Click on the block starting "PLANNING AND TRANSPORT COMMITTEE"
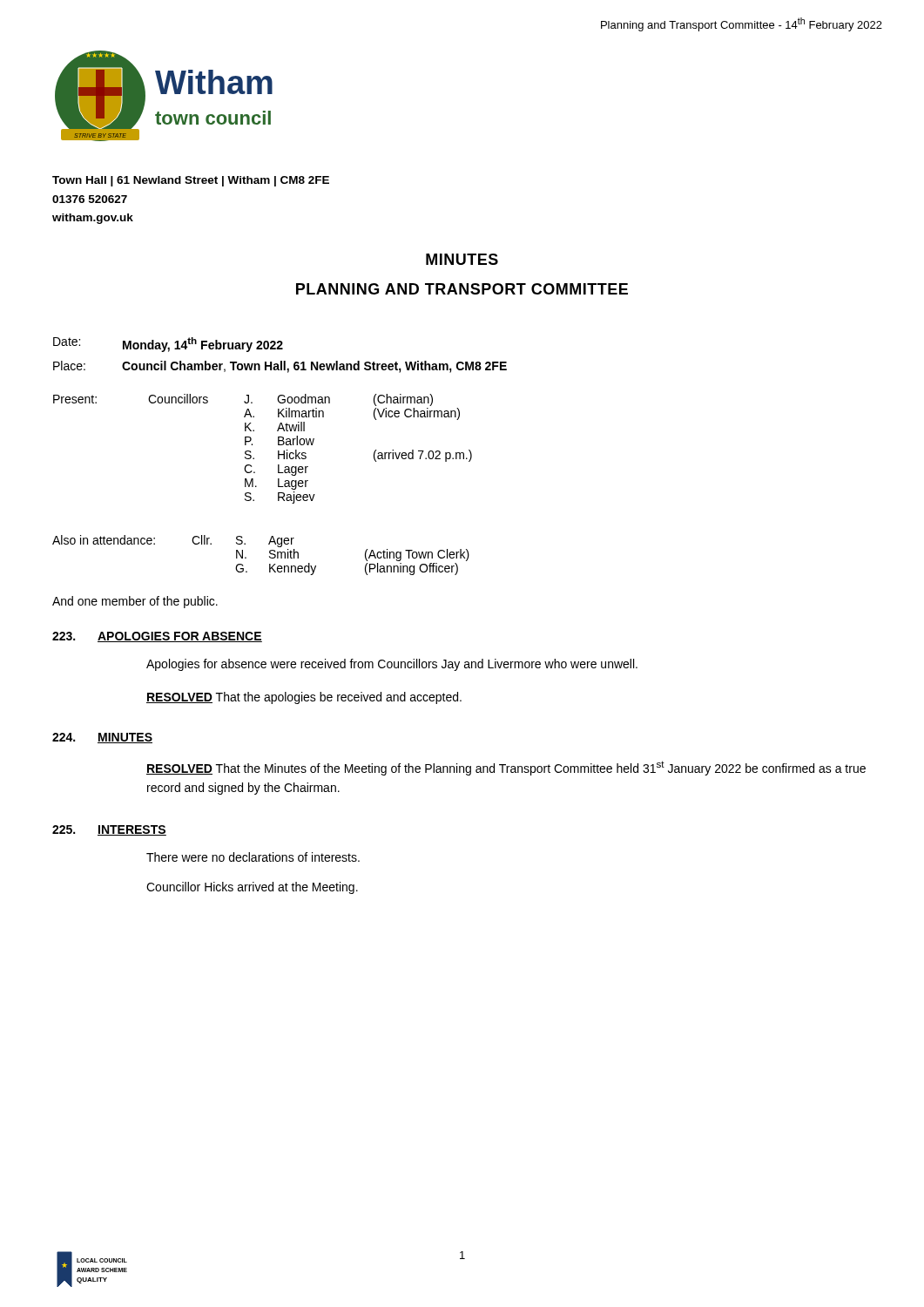 tap(462, 289)
